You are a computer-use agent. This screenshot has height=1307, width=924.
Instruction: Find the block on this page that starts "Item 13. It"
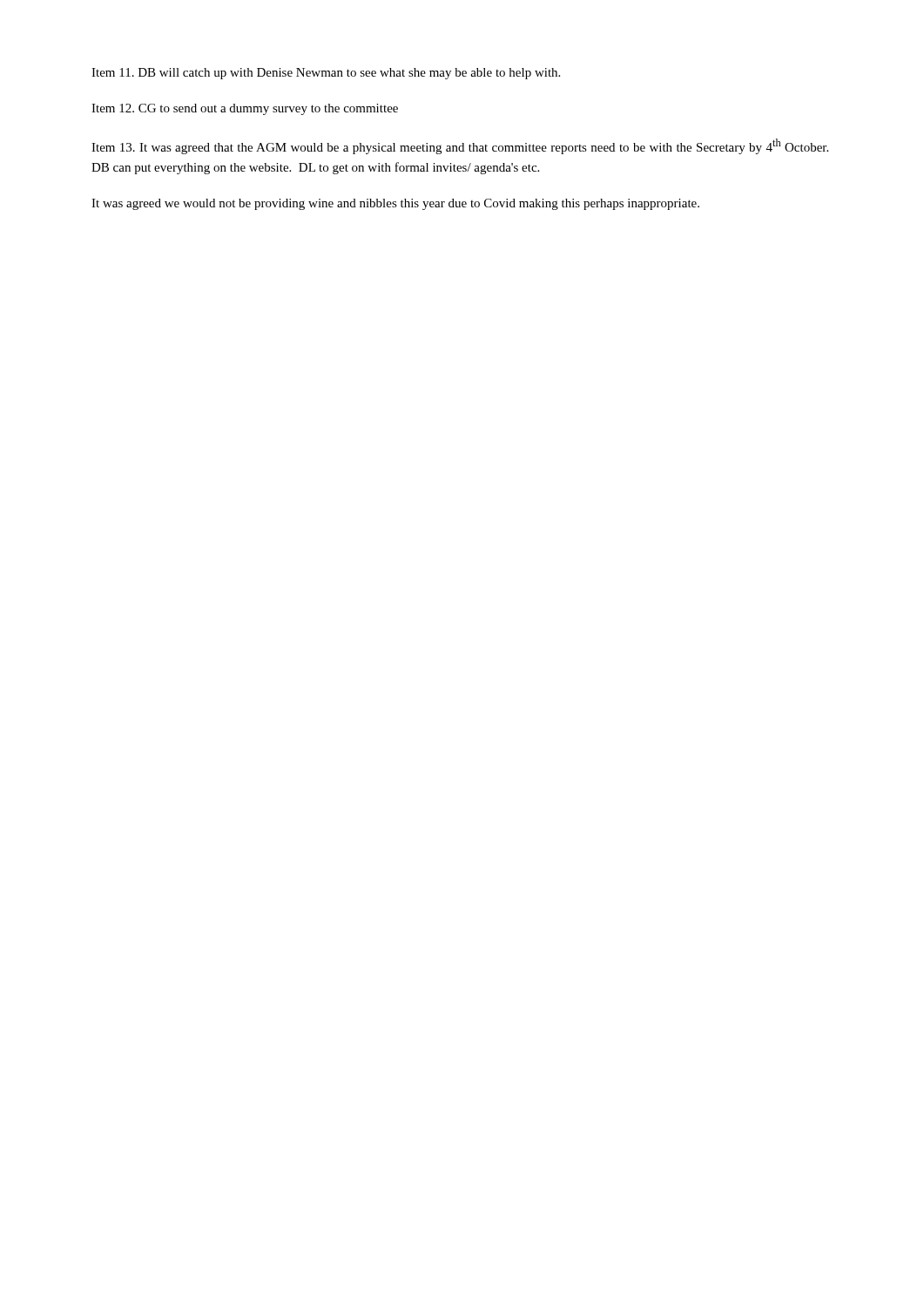coord(462,155)
